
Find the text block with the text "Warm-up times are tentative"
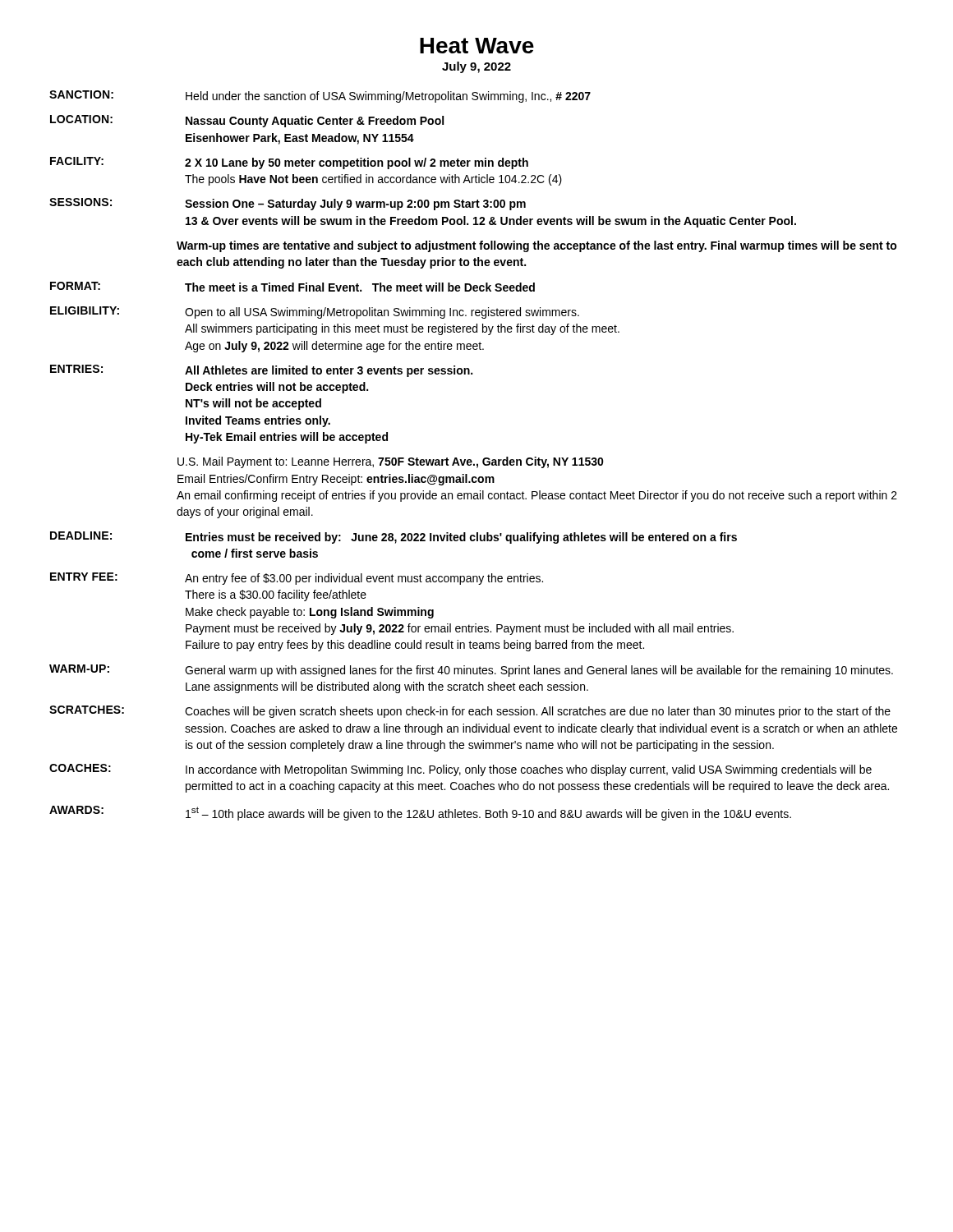click(540, 254)
